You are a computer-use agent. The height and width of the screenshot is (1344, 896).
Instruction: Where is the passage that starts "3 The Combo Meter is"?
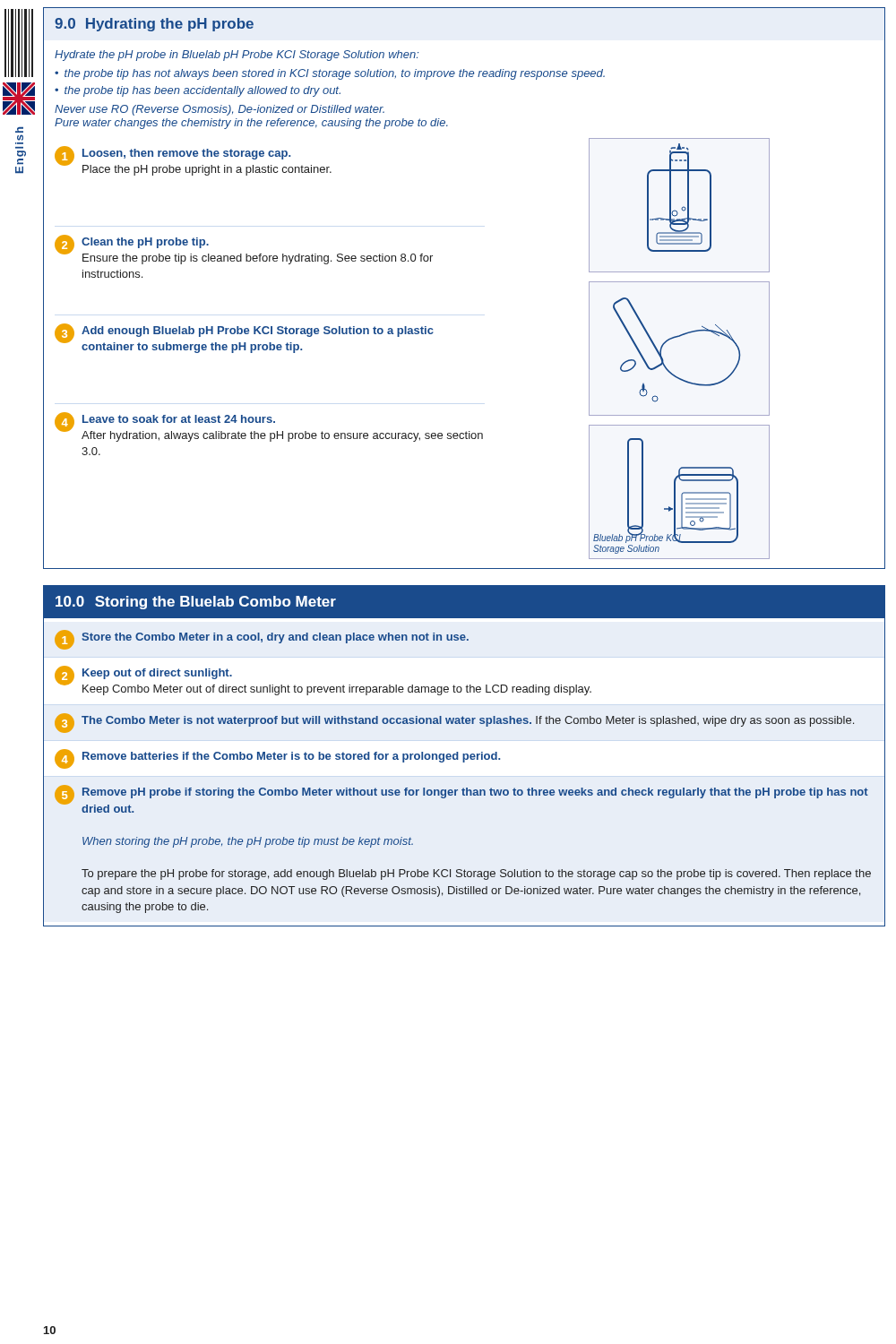pos(455,723)
